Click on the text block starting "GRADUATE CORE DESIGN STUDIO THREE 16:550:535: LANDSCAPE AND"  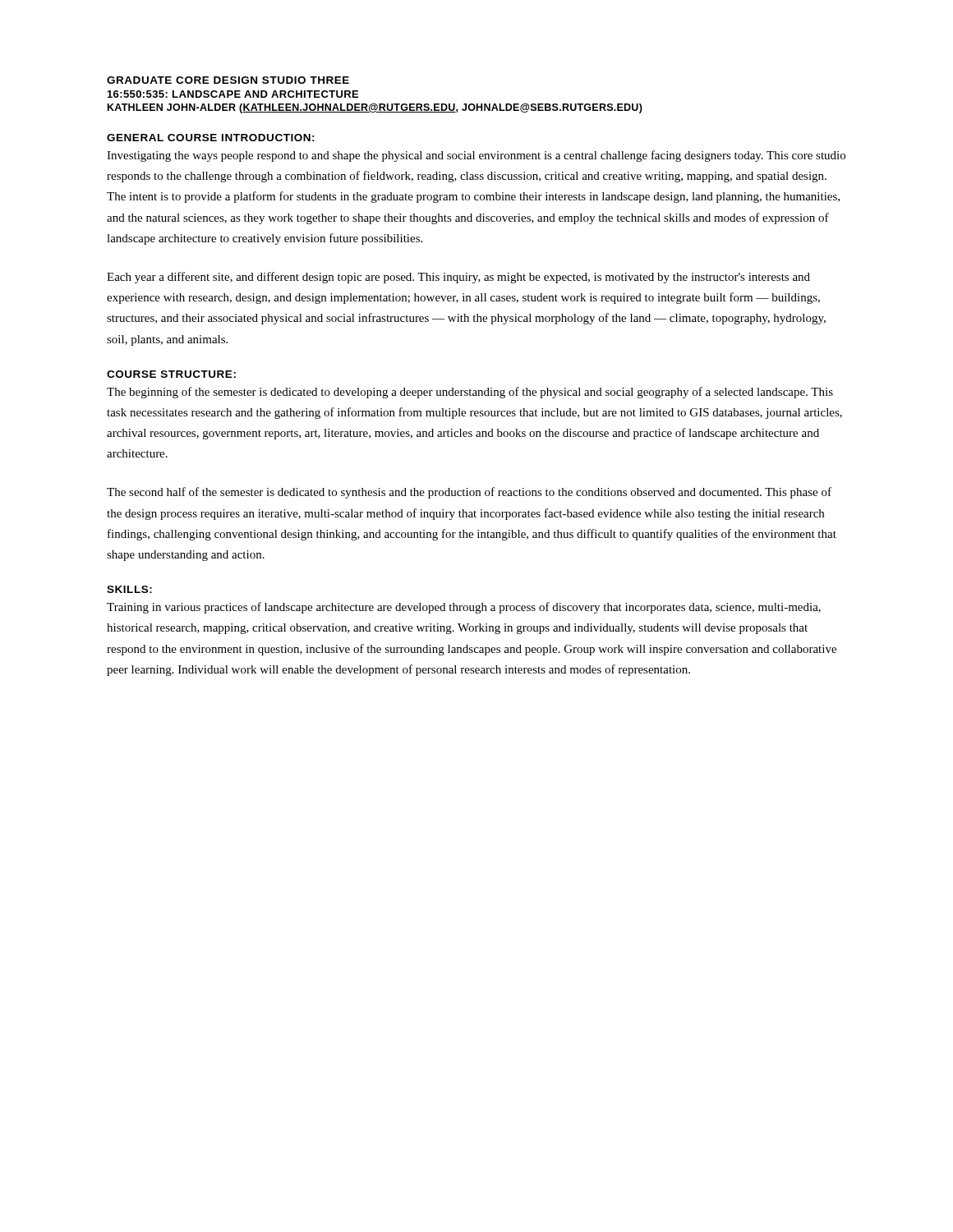pos(476,94)
